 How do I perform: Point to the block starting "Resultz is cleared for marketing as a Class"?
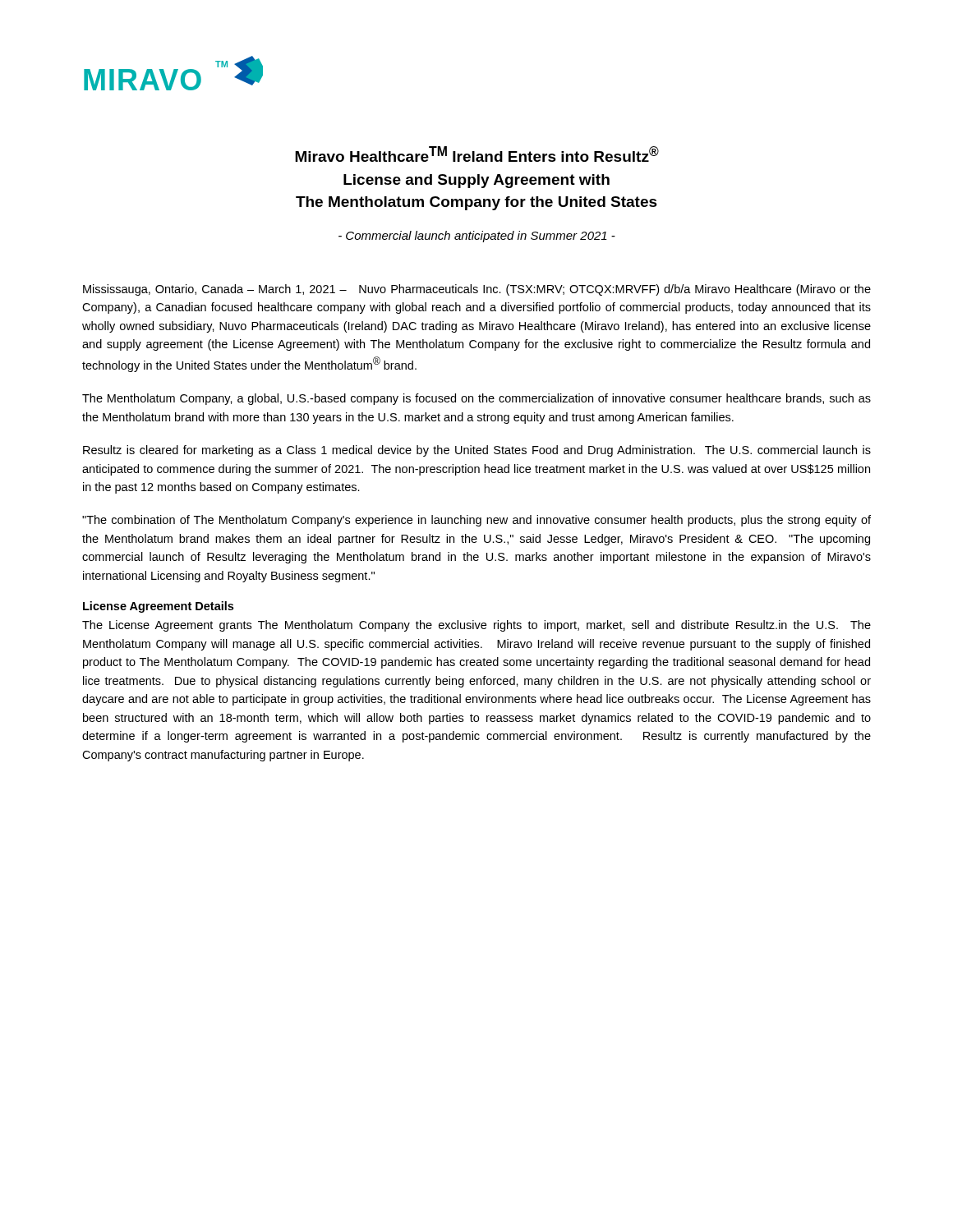(x=476, y=469)
